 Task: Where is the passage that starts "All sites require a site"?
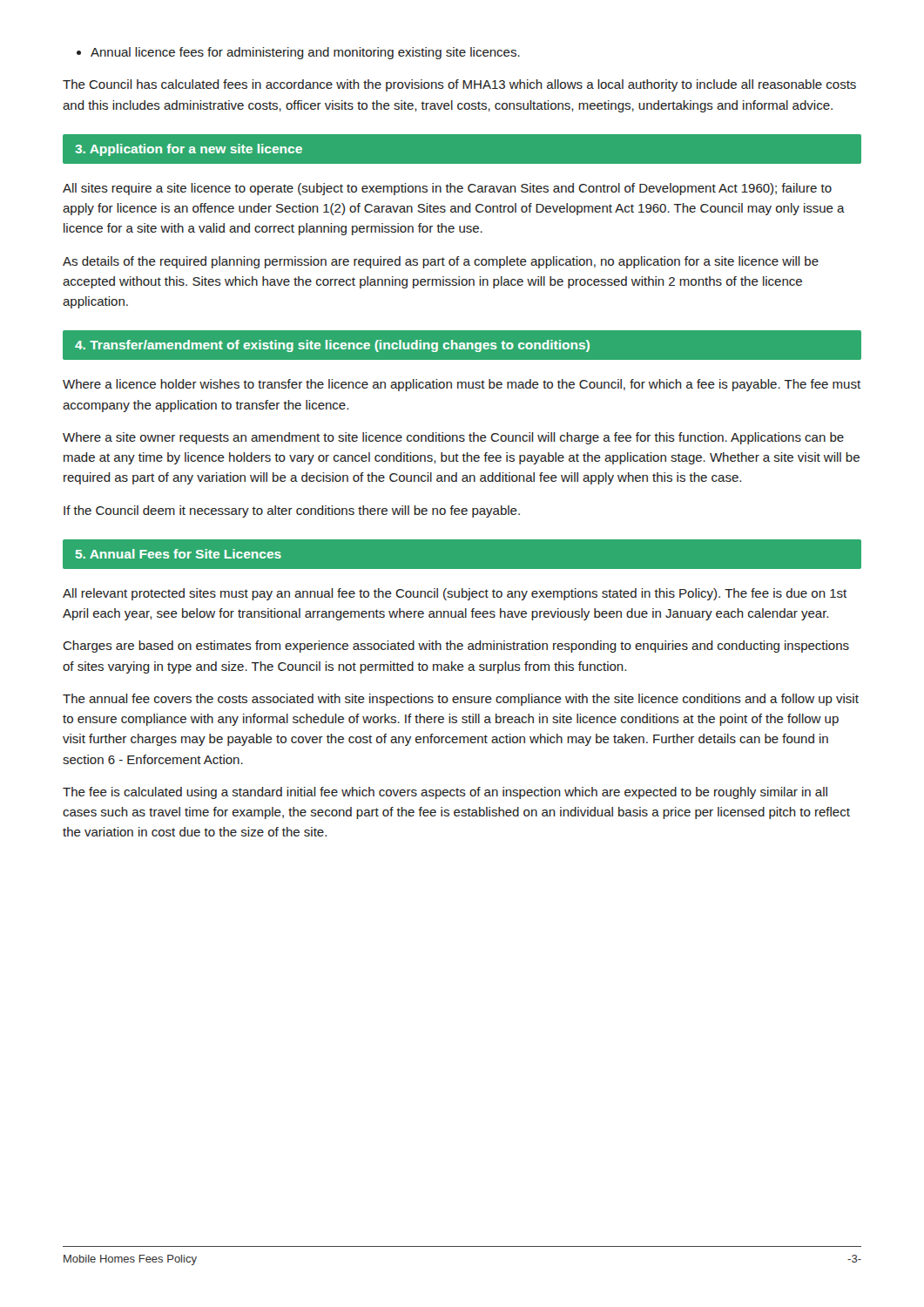pyautogui.click(x=462, y=208)
